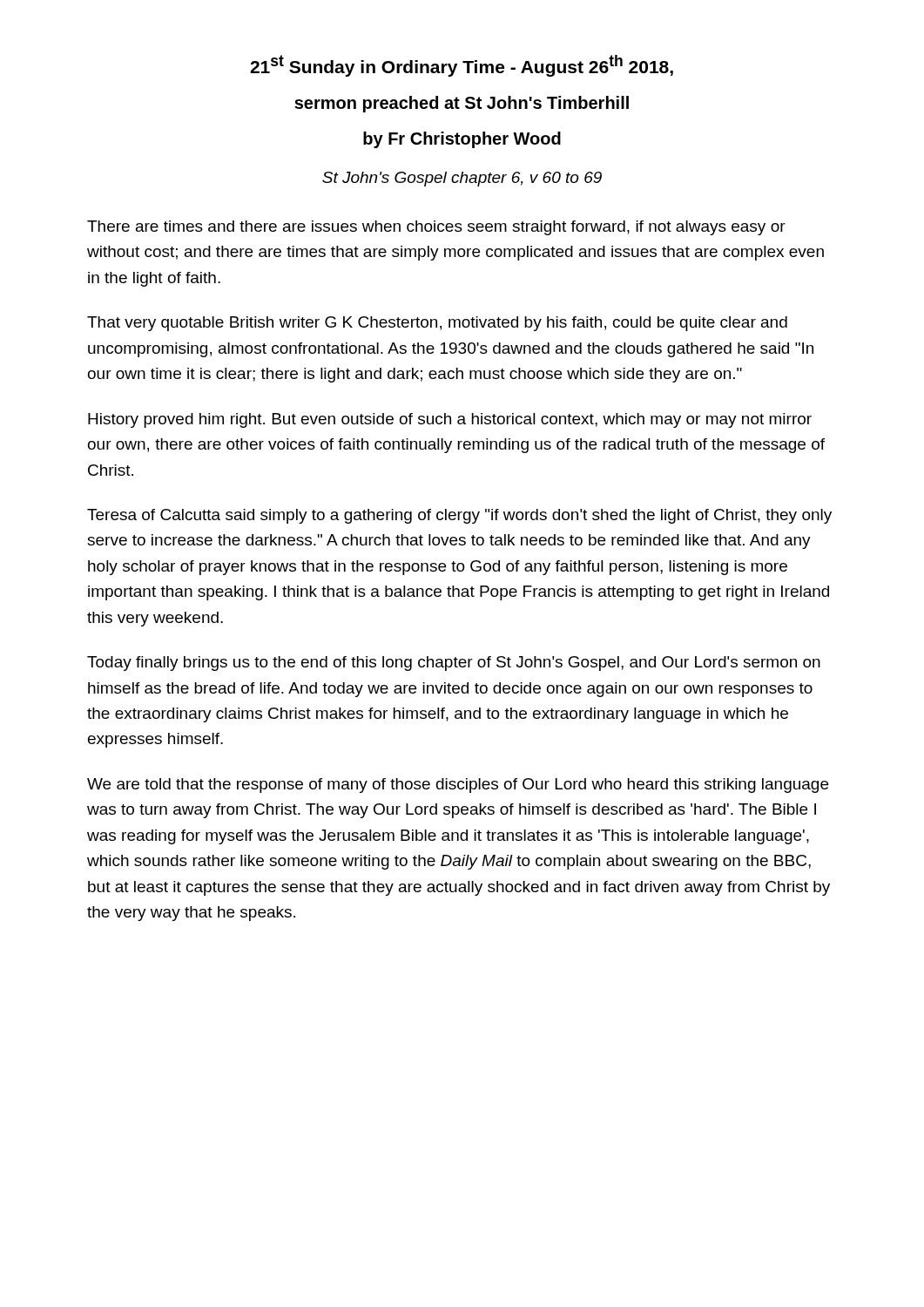Locate the text block starting "That very quotable"
Image resolution: width=924 pixels, height=1307 pixels.
[x=451, y=348]
